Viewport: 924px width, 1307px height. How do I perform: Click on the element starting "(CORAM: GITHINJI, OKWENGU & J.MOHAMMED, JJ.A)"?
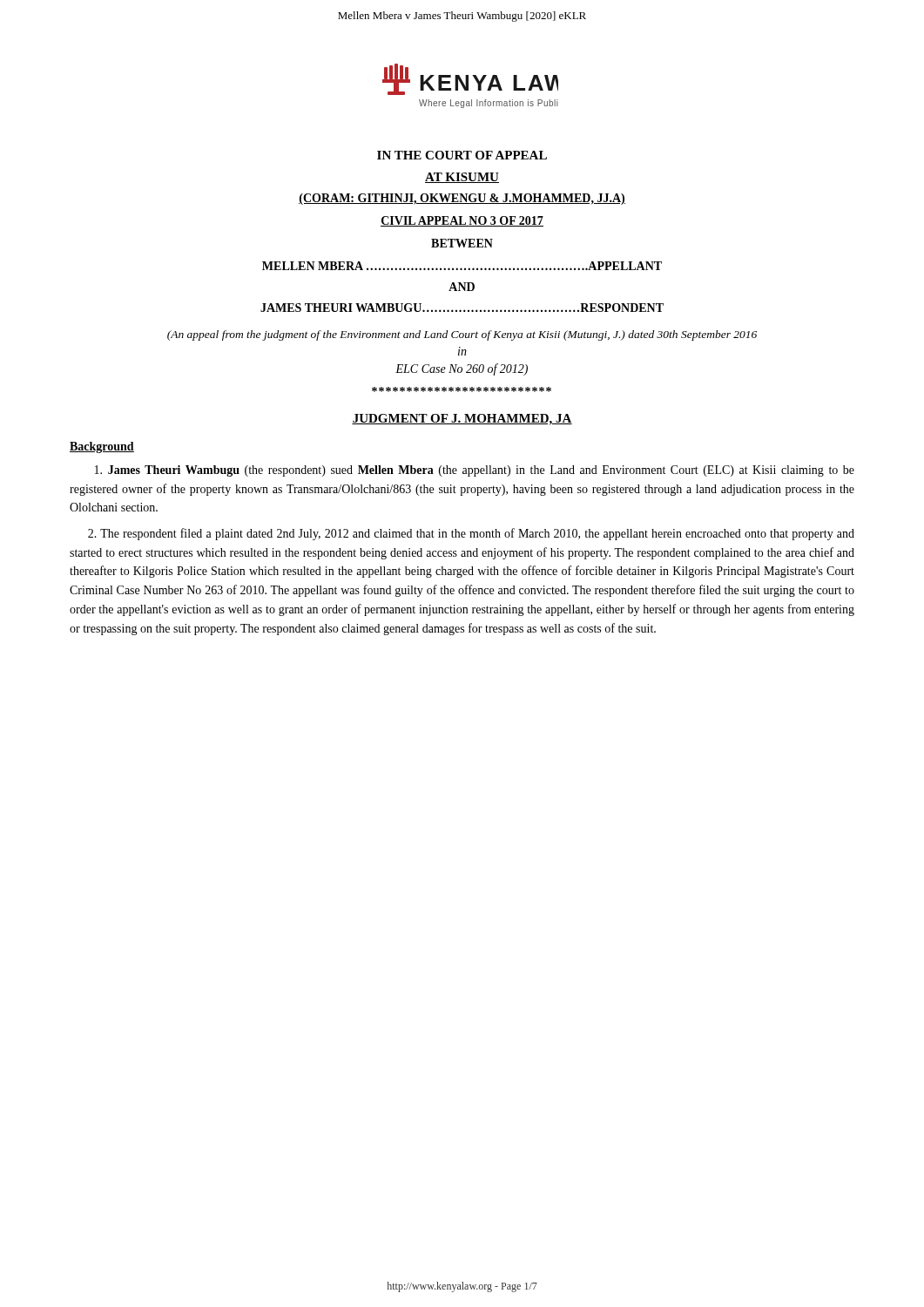click(462, 199)
